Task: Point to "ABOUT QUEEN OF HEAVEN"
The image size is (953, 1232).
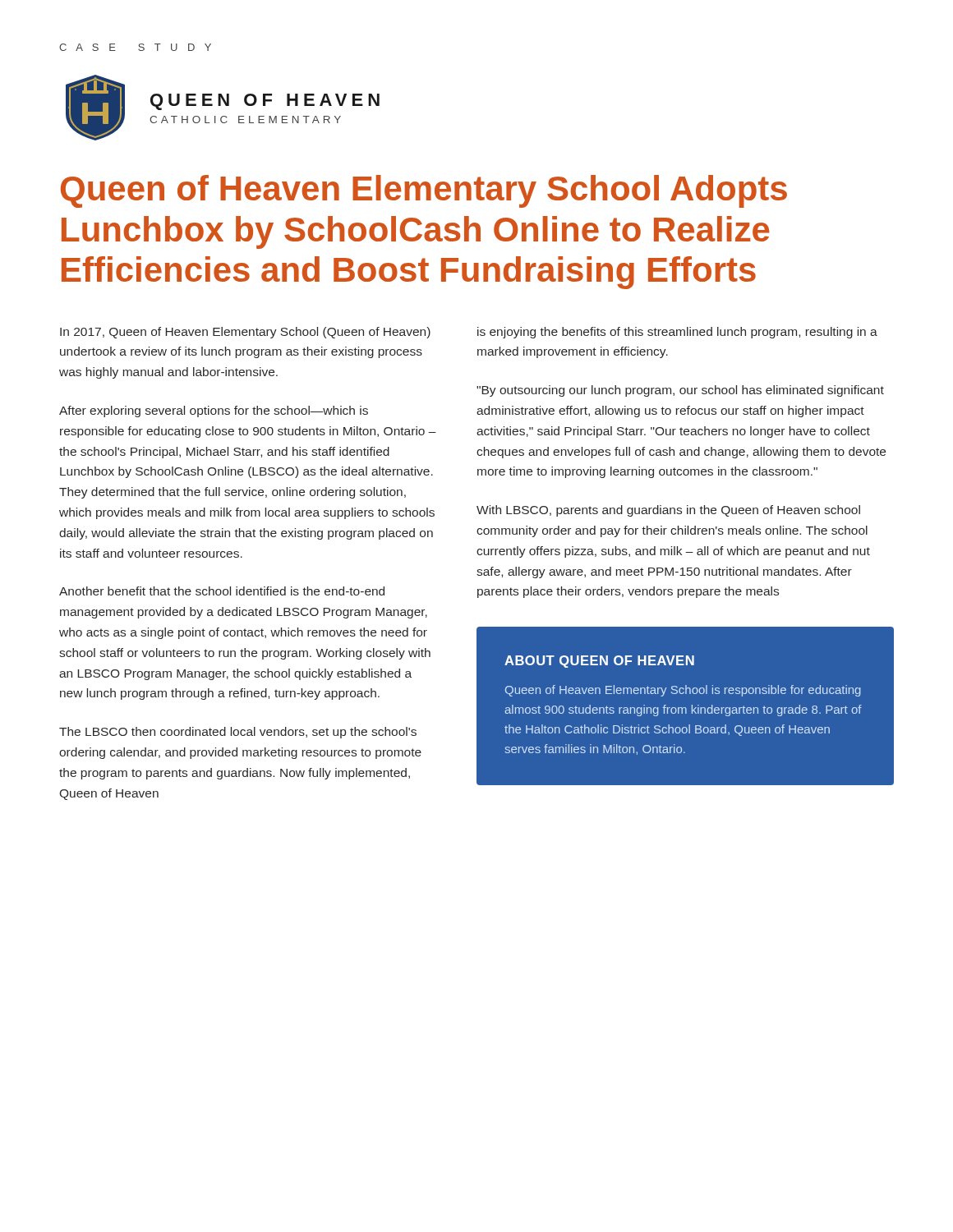Action: (x=600, y=660)
